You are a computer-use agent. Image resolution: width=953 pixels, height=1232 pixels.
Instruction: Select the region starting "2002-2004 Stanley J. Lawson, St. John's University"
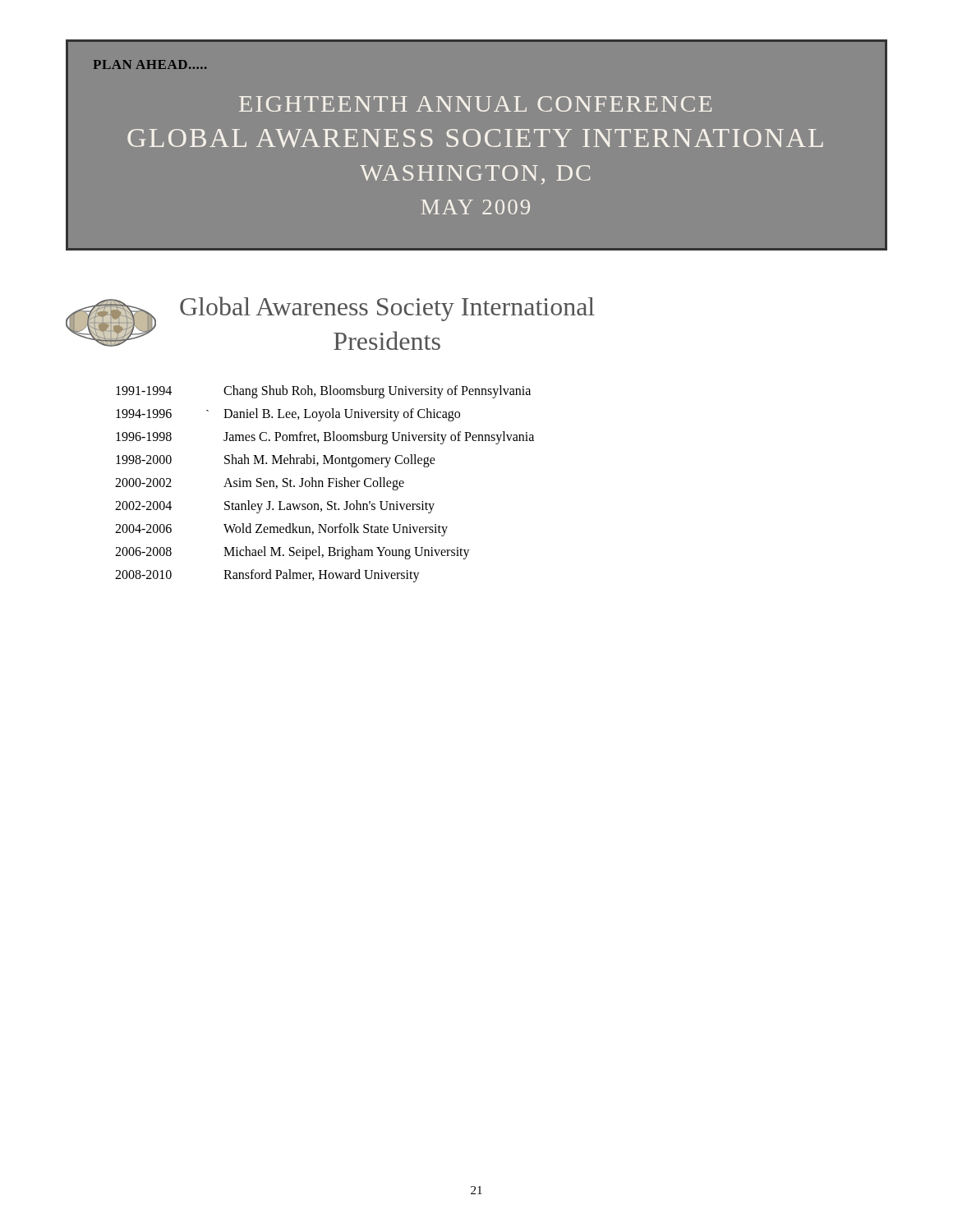[x=275, y=507]
